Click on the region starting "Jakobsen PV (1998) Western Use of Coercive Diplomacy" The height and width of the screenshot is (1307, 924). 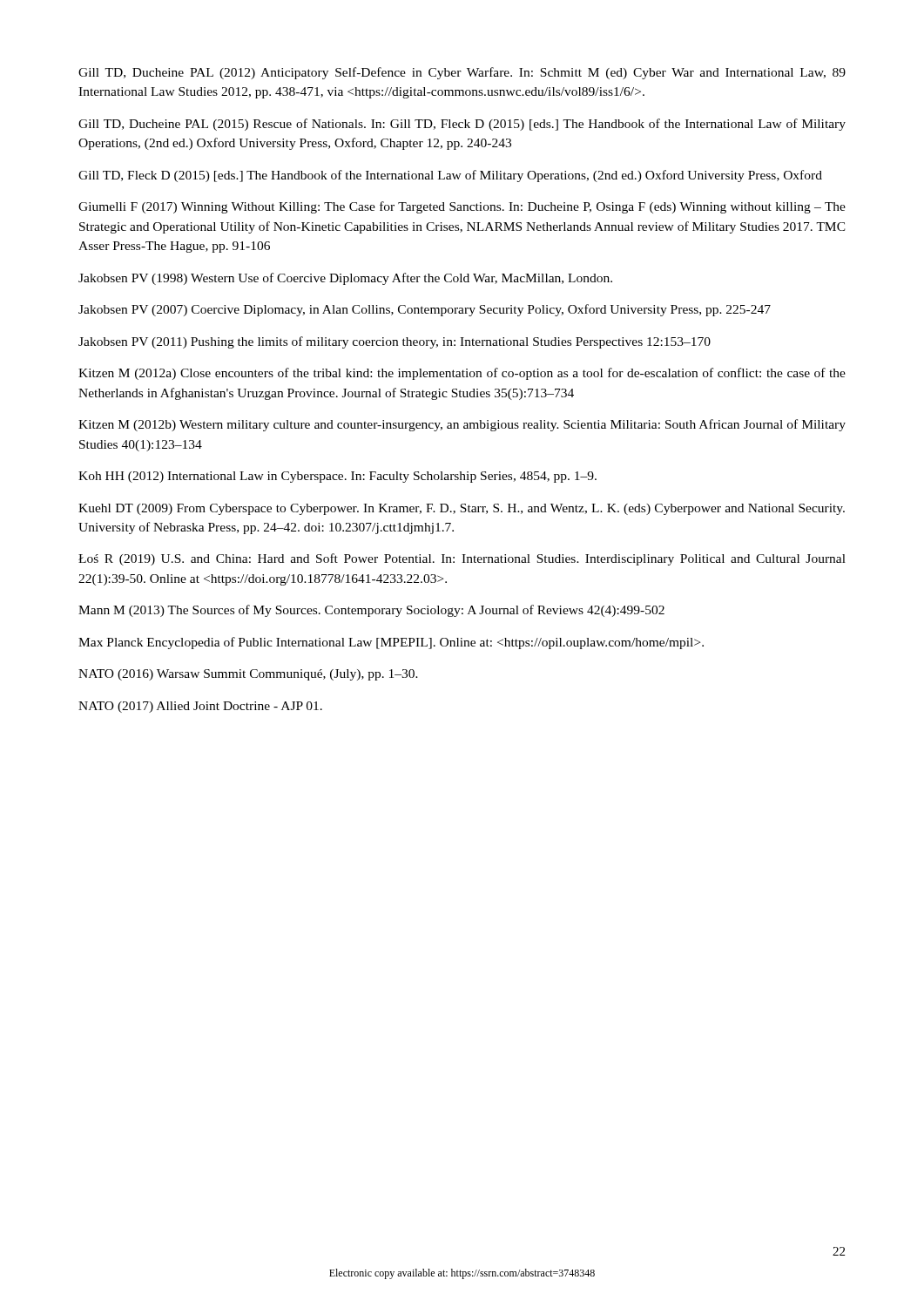tap(346, 277)
